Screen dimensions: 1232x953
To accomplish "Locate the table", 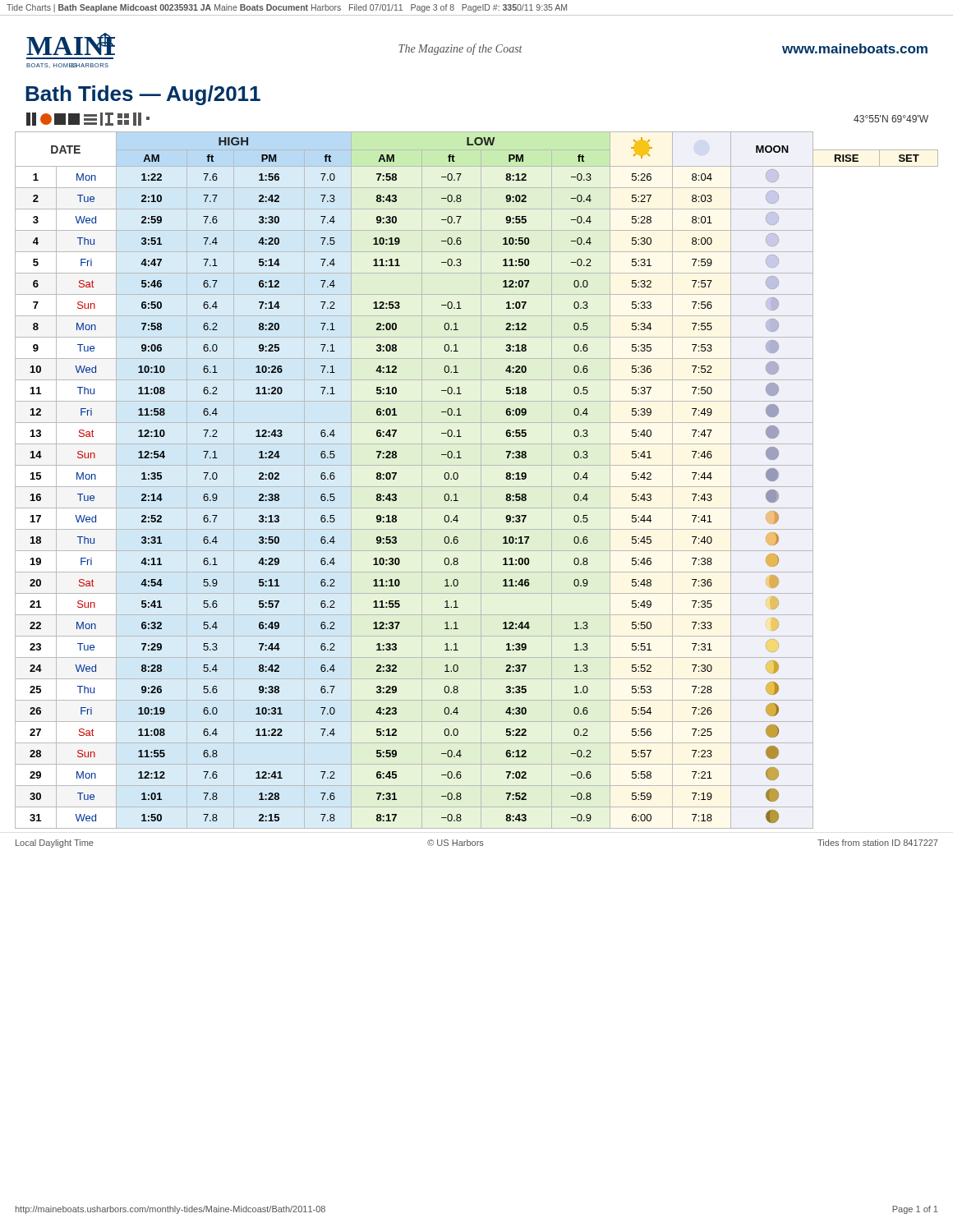I will coord(476,480).
